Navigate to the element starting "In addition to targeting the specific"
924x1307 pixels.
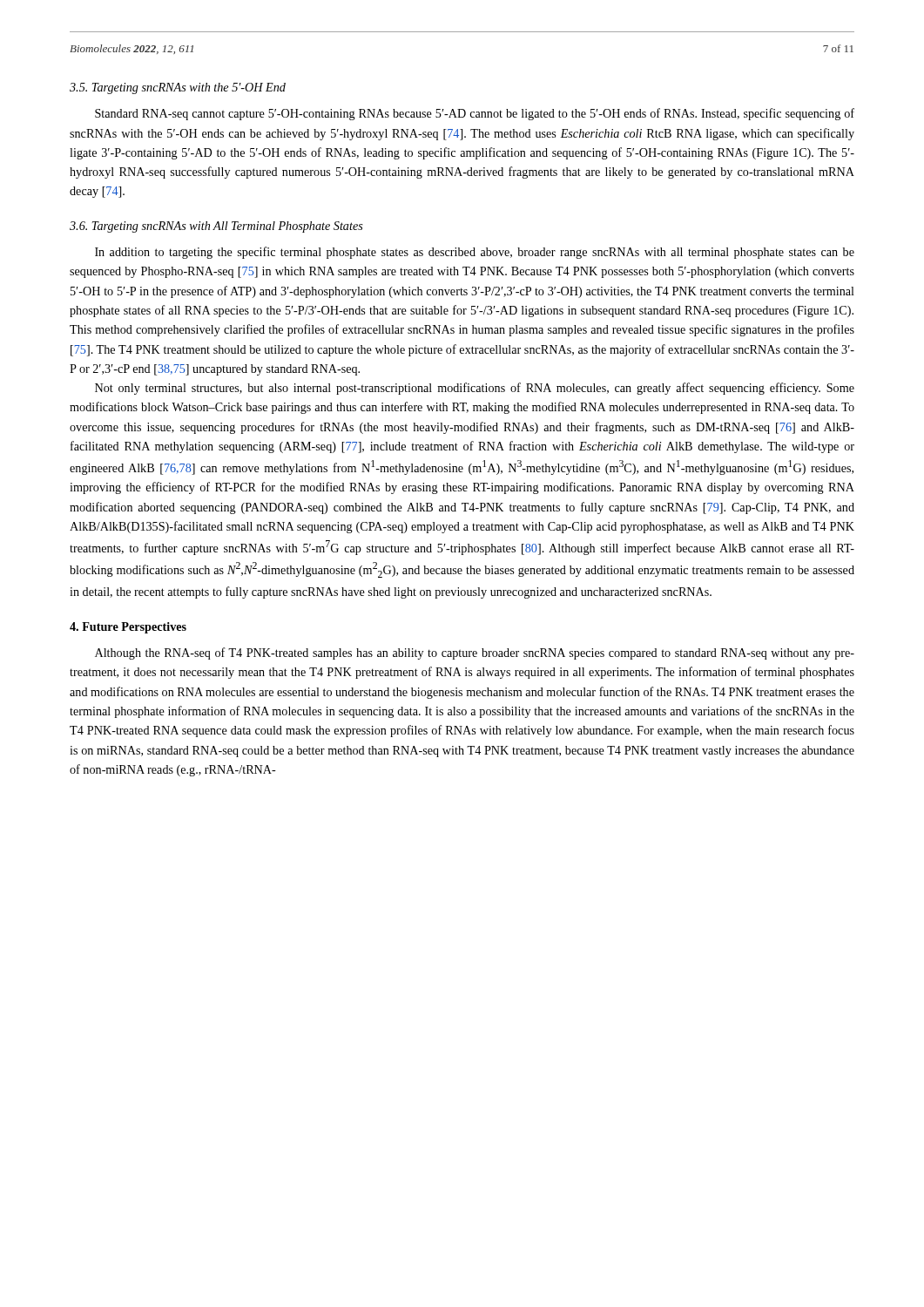pos(462,310)
